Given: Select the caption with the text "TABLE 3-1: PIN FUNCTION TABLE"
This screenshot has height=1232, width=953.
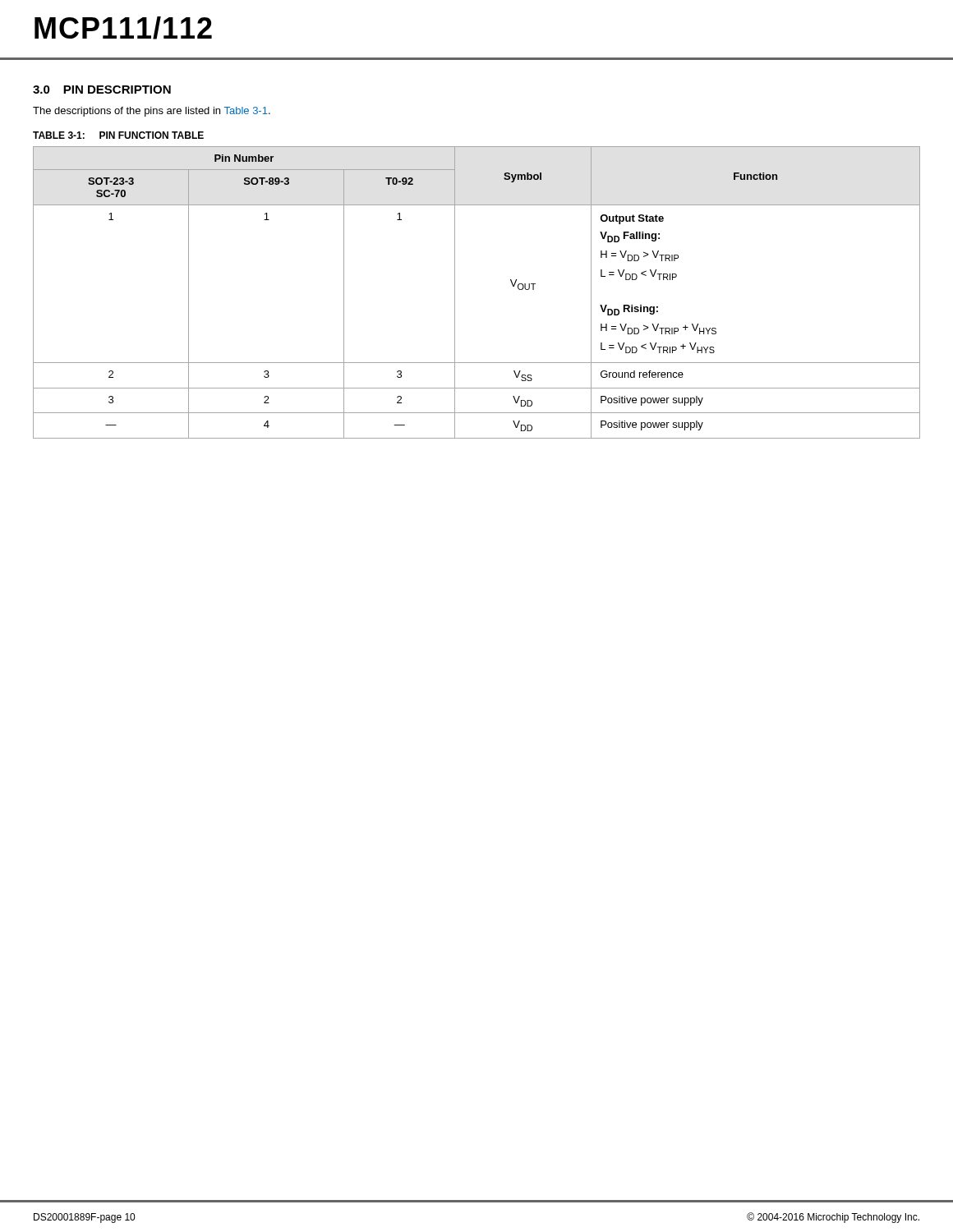Looking at the screenshot, I should [118, 136].
